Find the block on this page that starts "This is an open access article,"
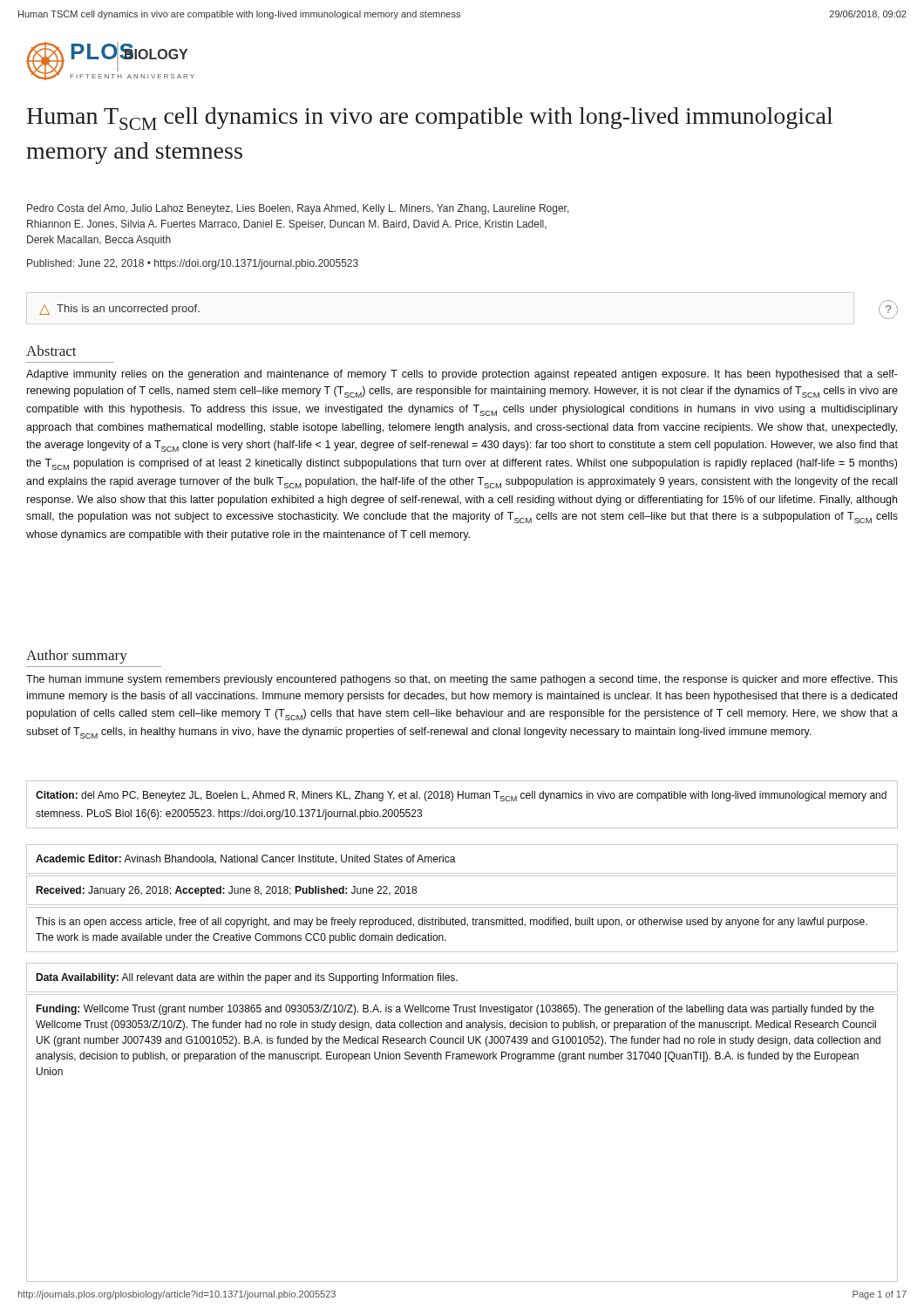The width and height of the screenshot is (924, 1308). (452, 930)
